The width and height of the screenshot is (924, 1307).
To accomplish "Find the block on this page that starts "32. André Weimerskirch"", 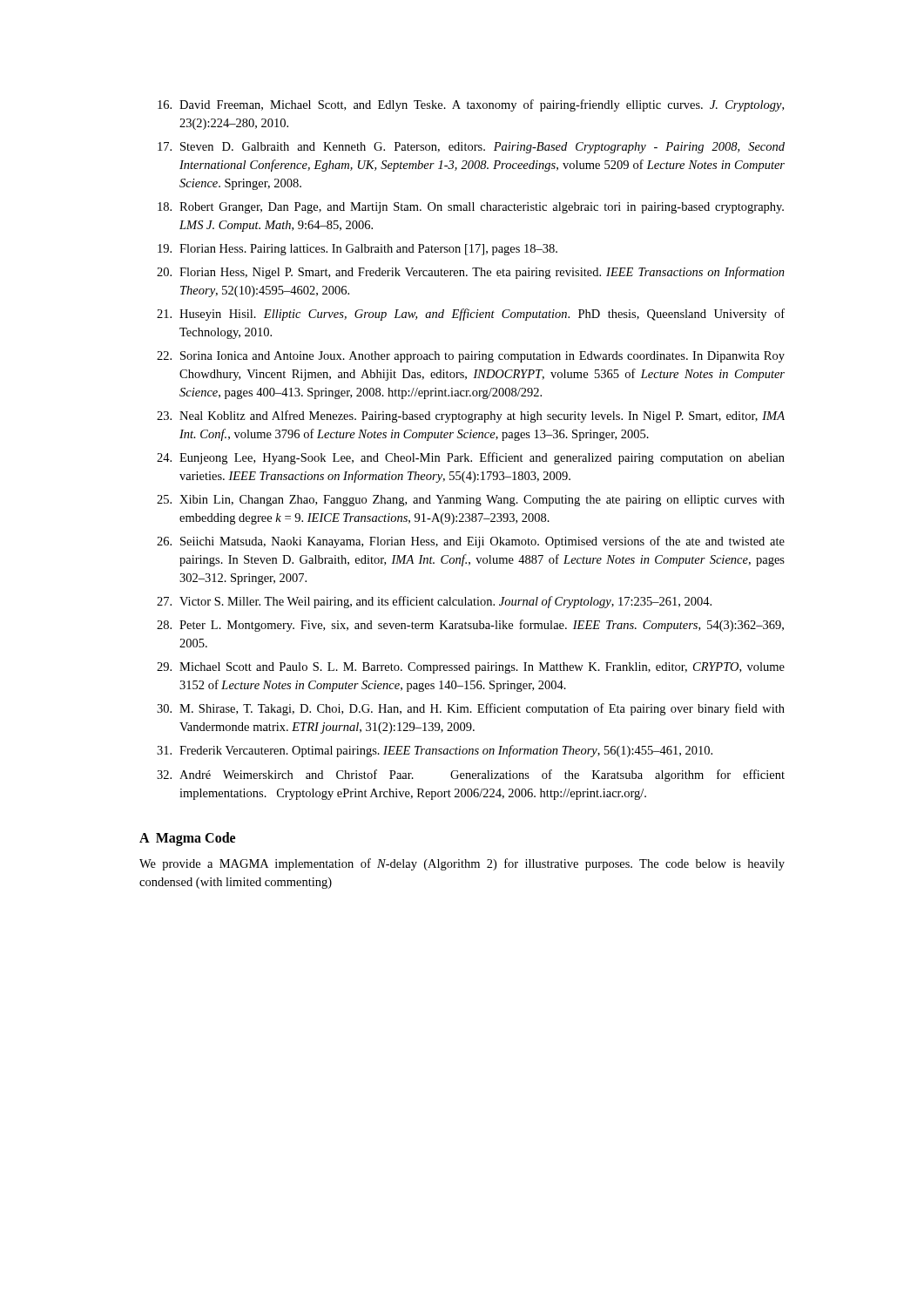I will [462, 784].
